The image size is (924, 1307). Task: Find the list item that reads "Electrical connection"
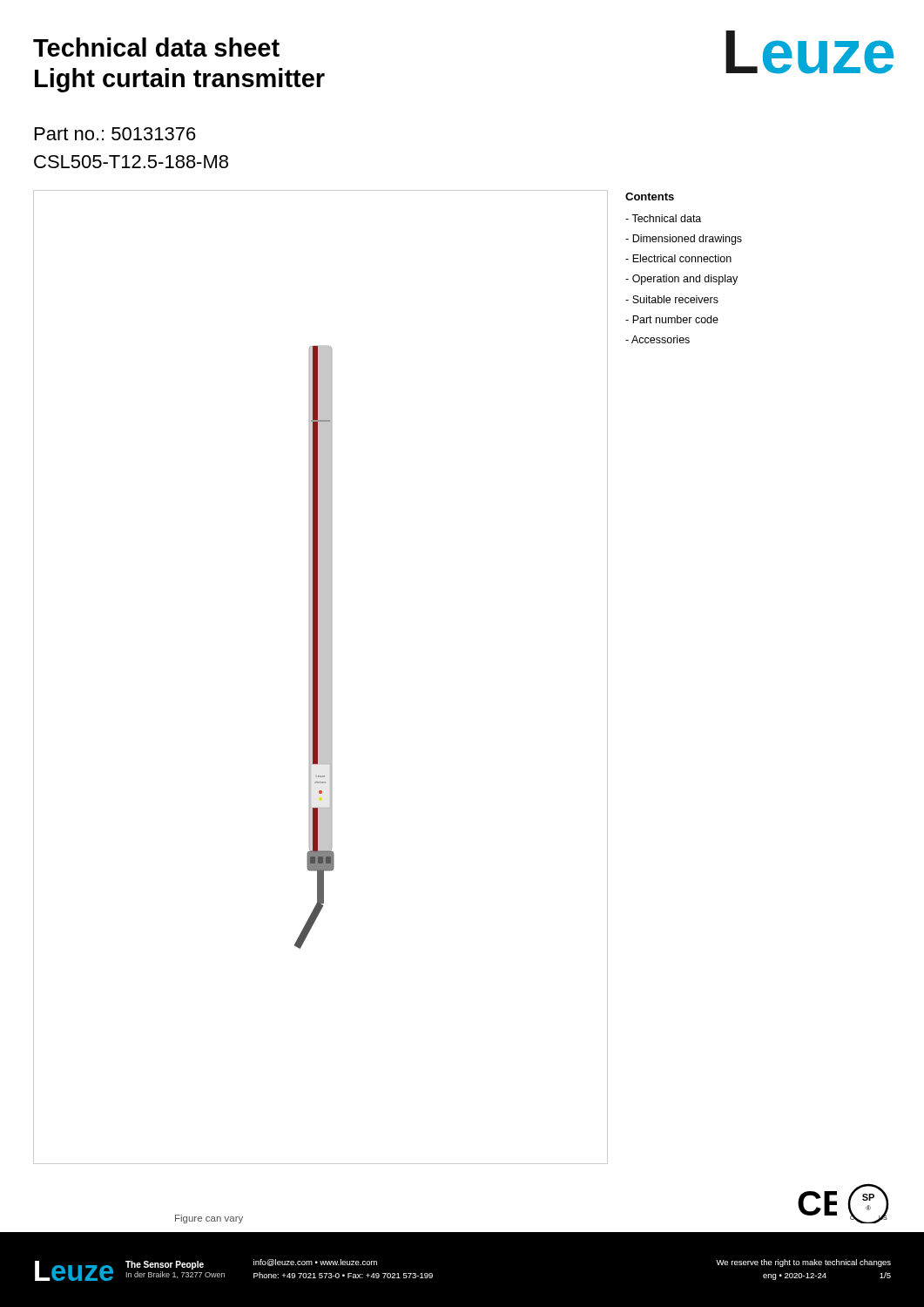point(679,259)
